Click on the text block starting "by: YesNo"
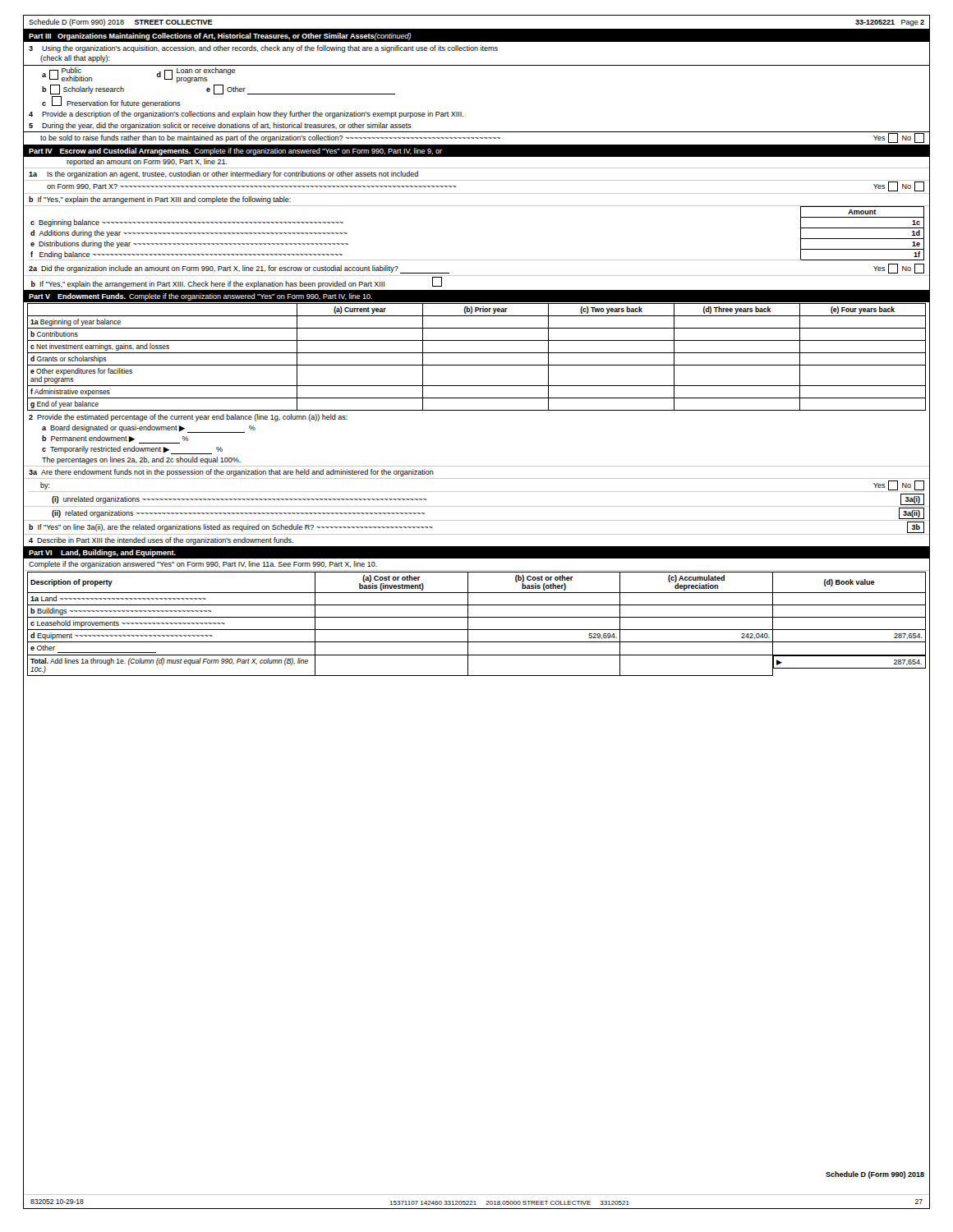 click(476, 486)
